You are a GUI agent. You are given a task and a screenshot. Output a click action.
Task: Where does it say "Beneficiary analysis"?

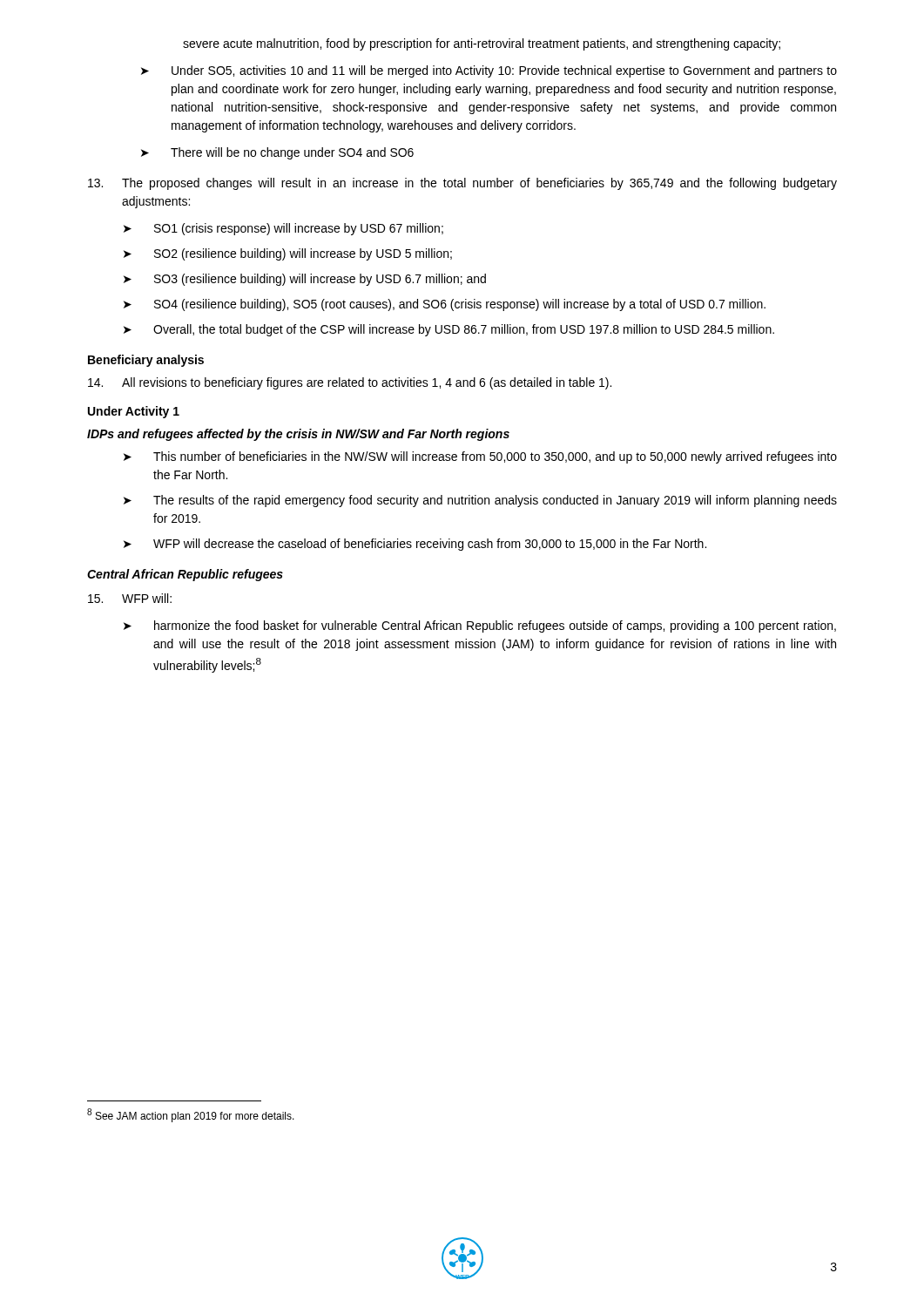click(x=146, y=360)
